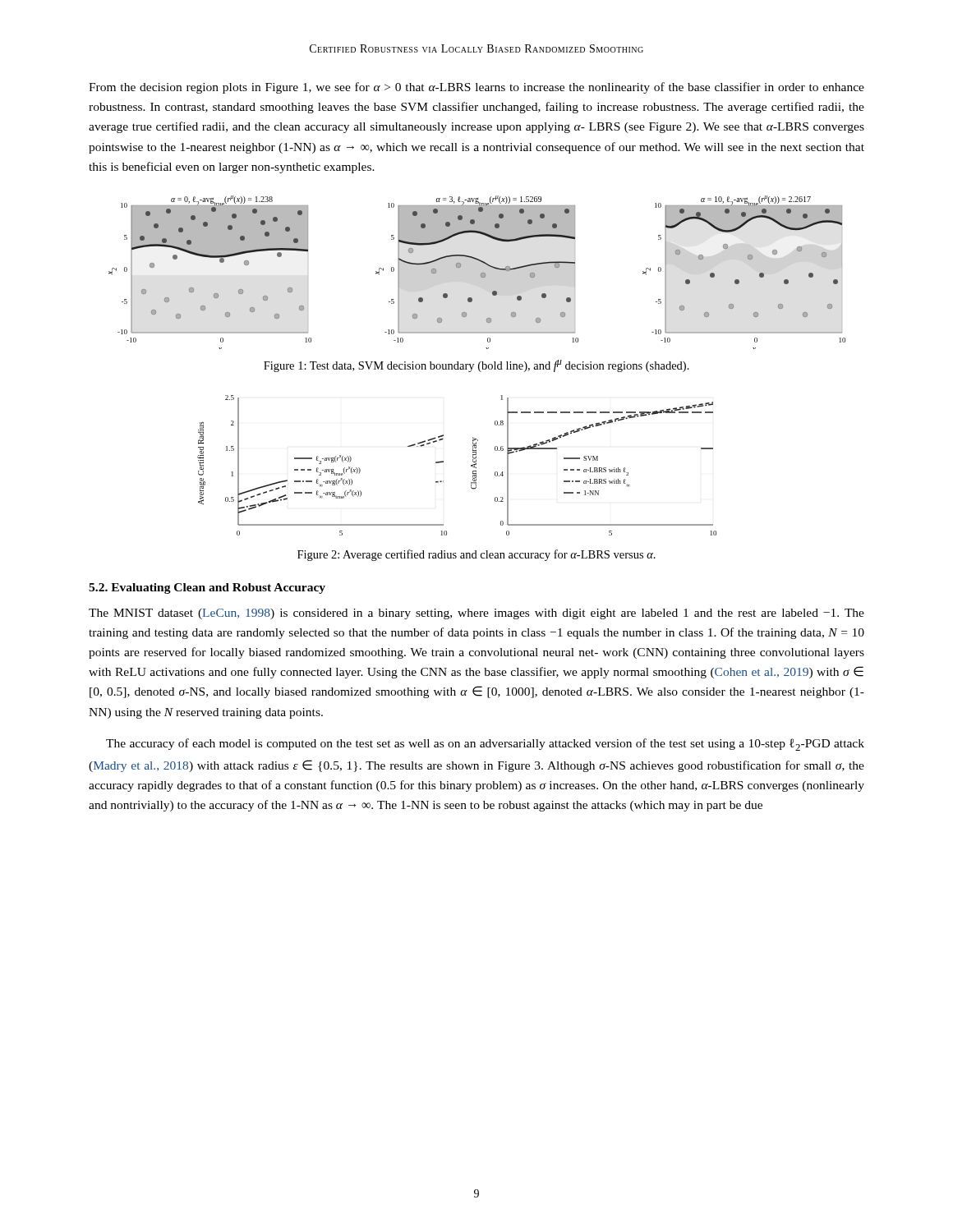Screen dimensions: 1232x953
Task: Find the block on this page that starts "The MNIST dataset (LeCun, 1998) is considered in"
Action: 476,662
